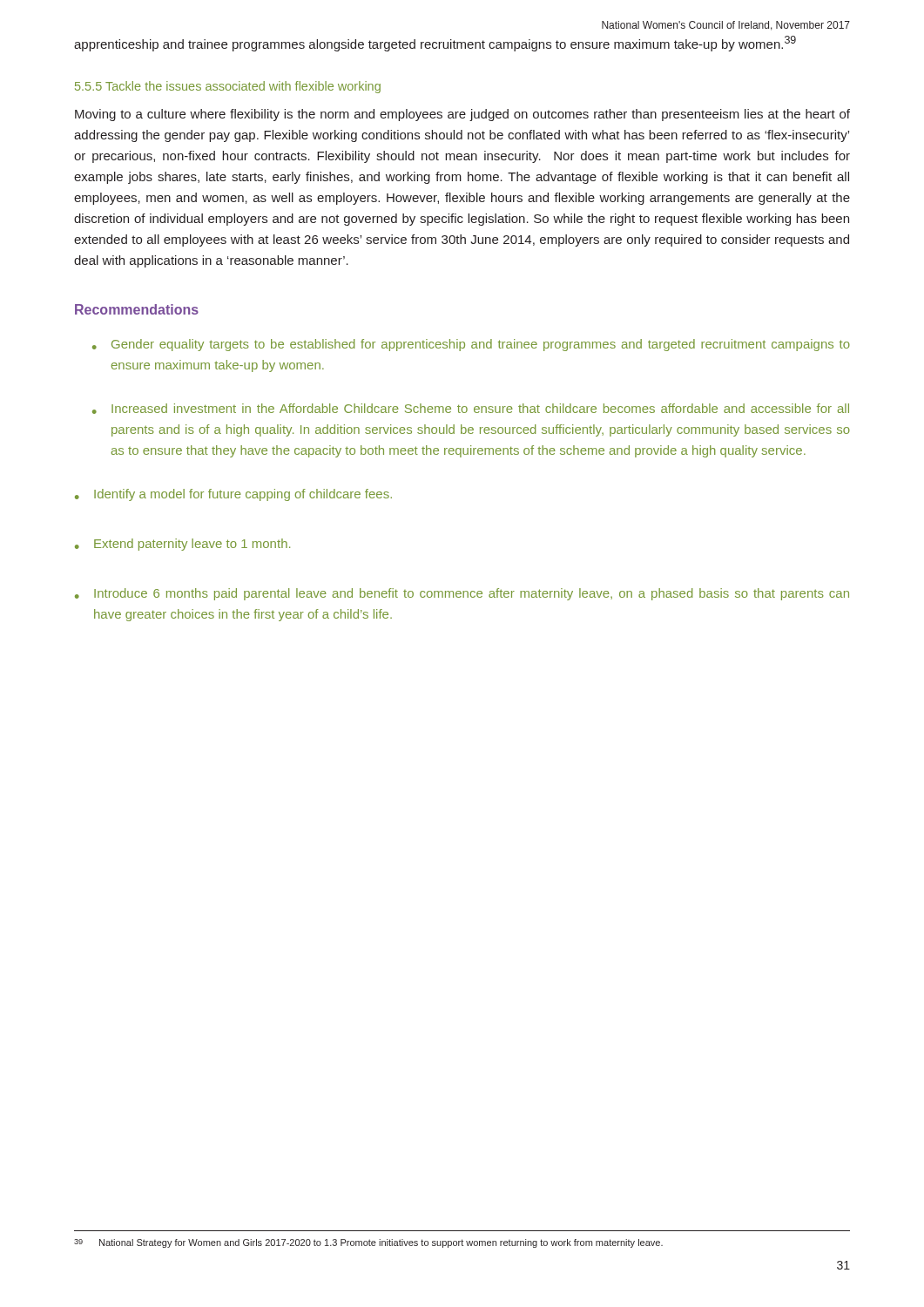The width and height of the screenshot is (924, 1307).
Task: Click the passage that begins "• Identify a model for"
Action: (x=233, y=495)
